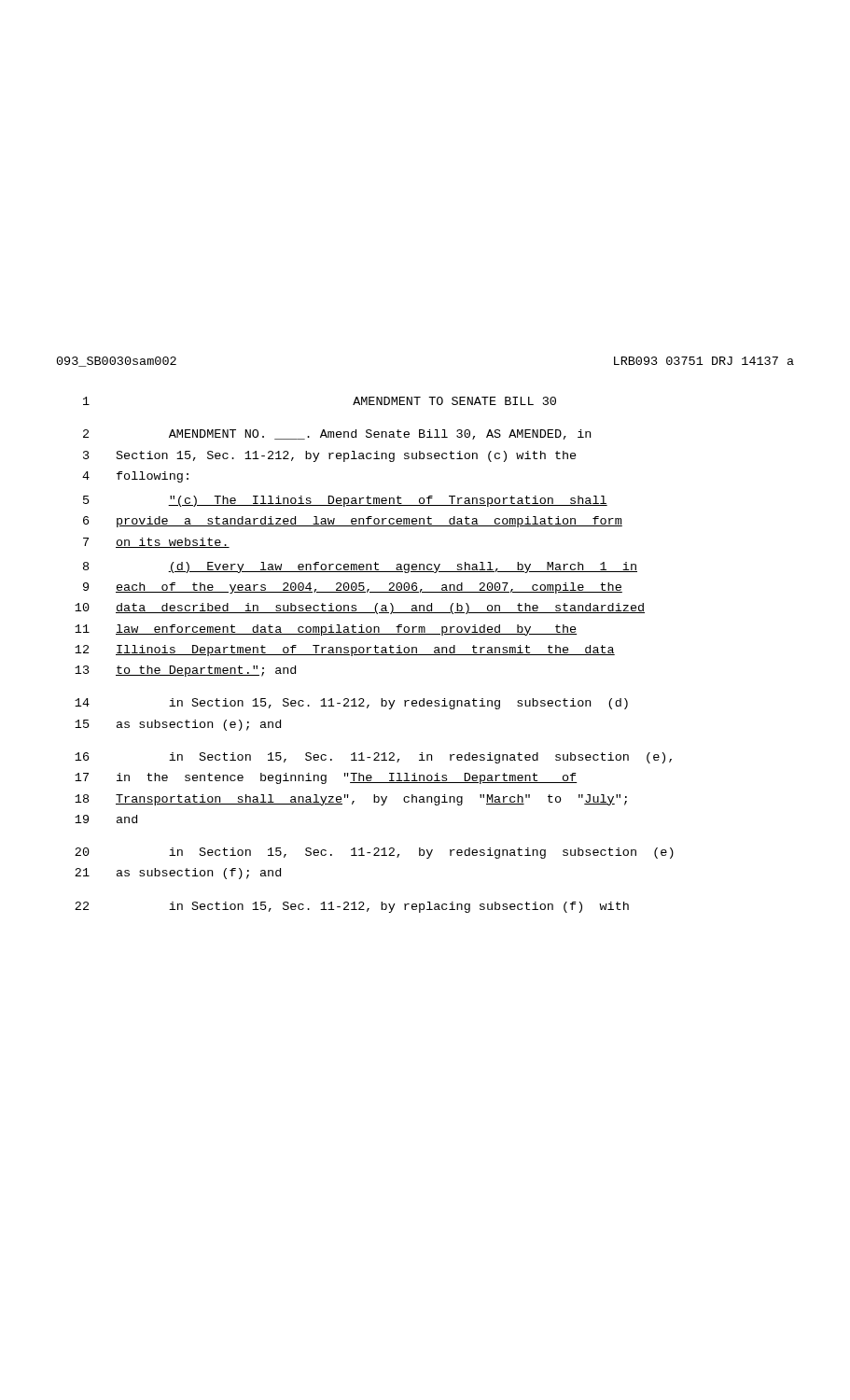Find the text block with the text "5 "(c) The Illinois Department of Transportation"

[x=425, y=501]
